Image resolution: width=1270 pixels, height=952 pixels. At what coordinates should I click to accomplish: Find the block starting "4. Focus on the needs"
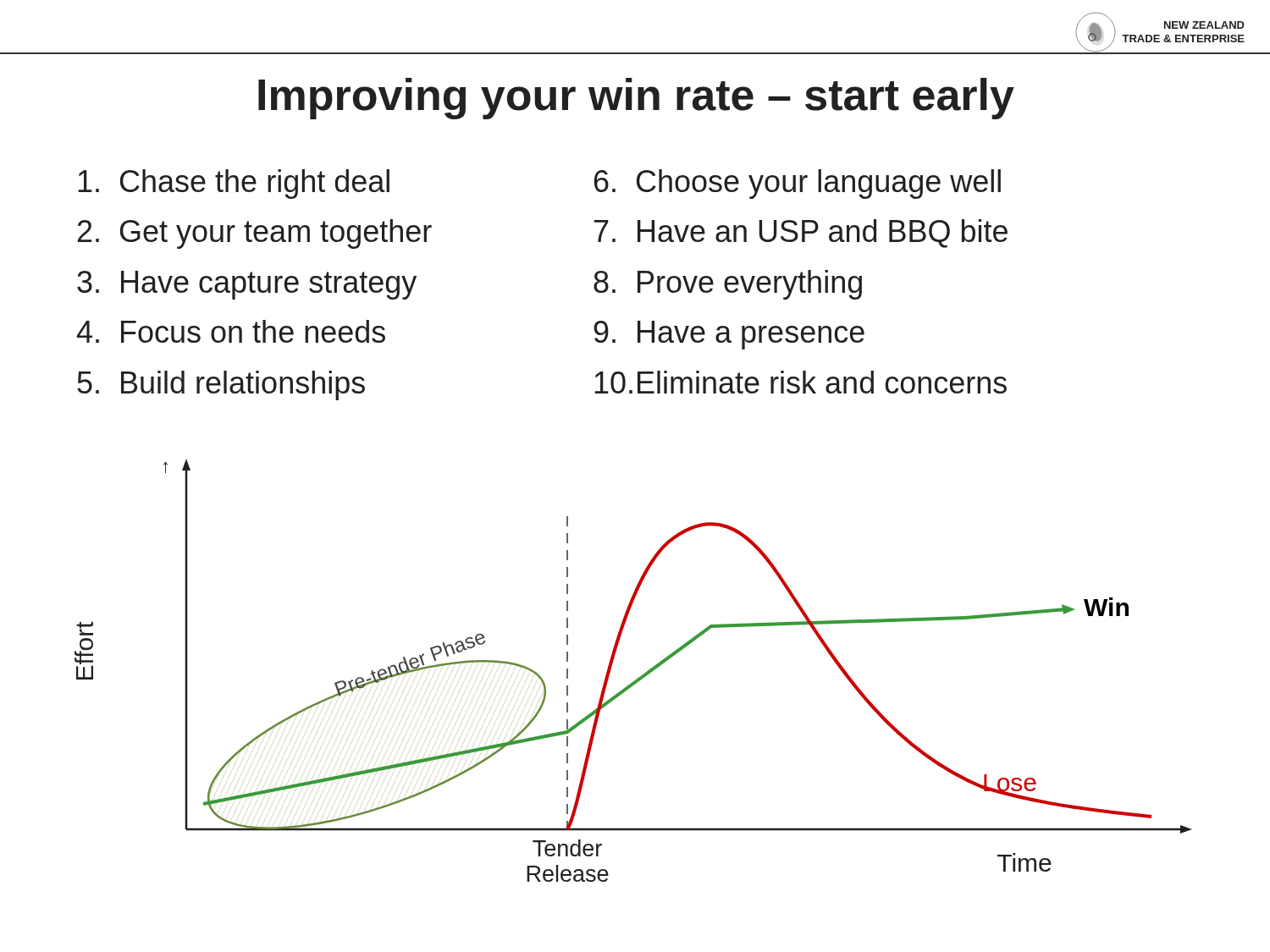(x=231, y=332)
